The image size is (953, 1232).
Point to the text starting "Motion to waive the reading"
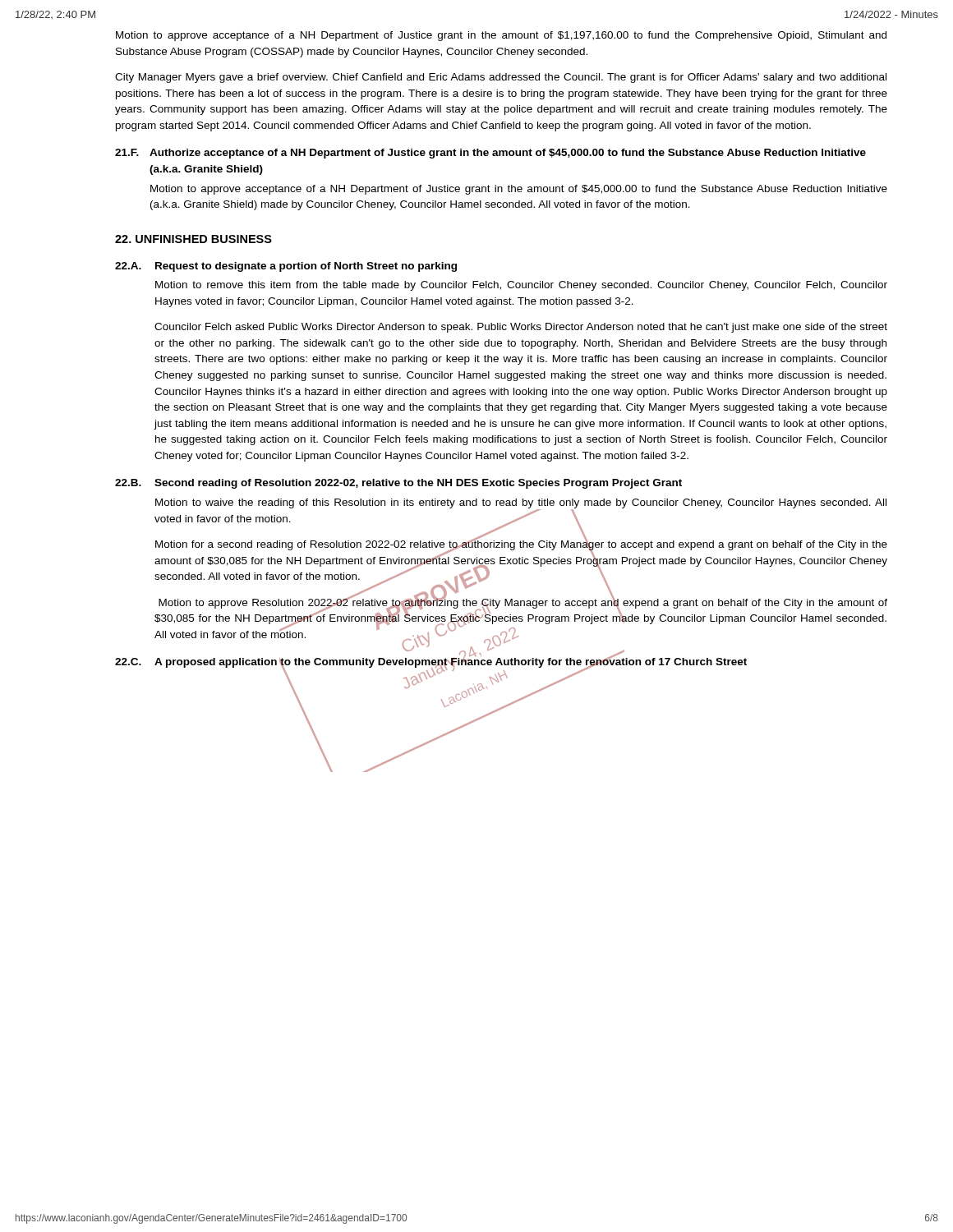point(521,510)
